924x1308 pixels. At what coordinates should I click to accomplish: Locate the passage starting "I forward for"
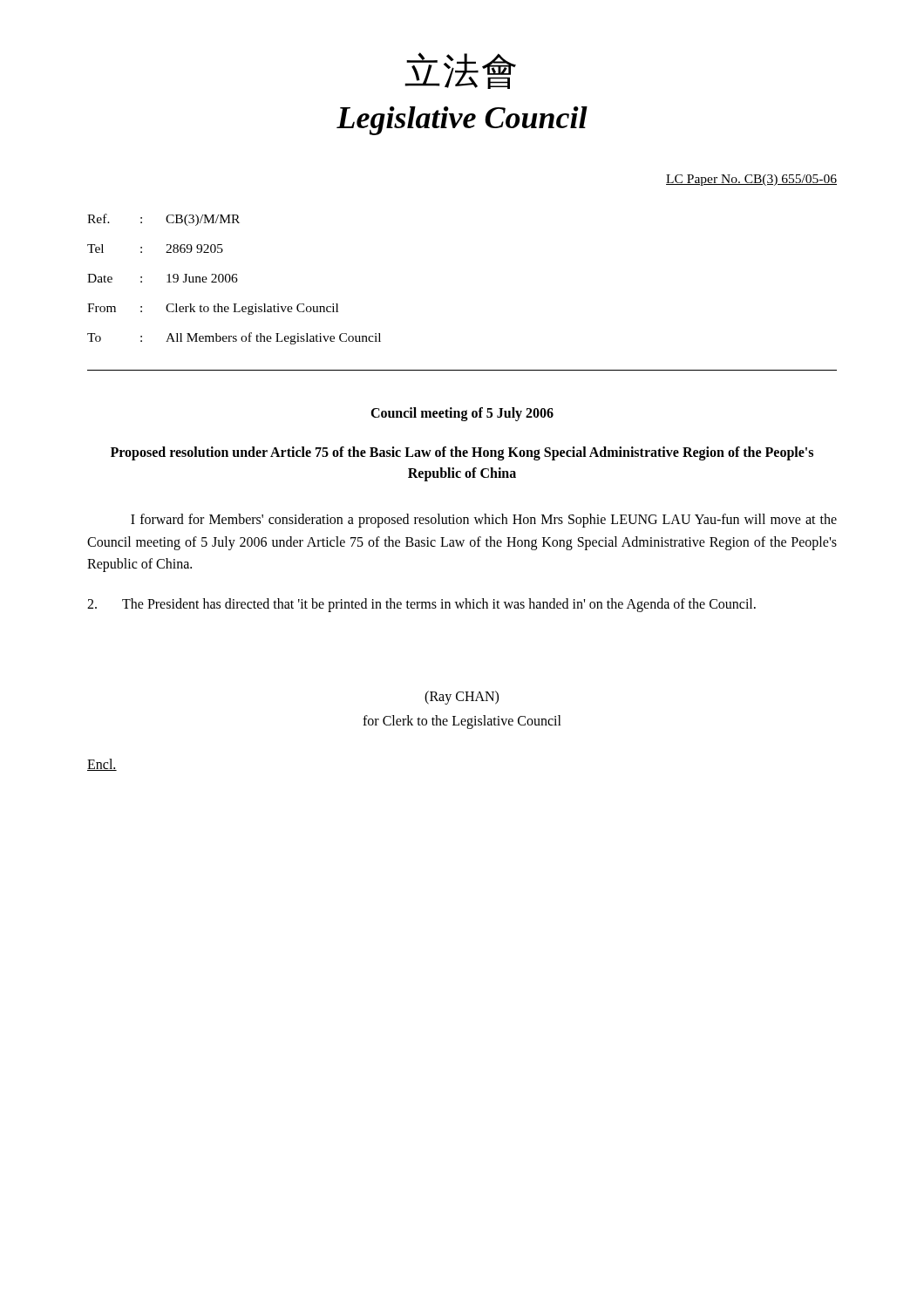[462, 542]
